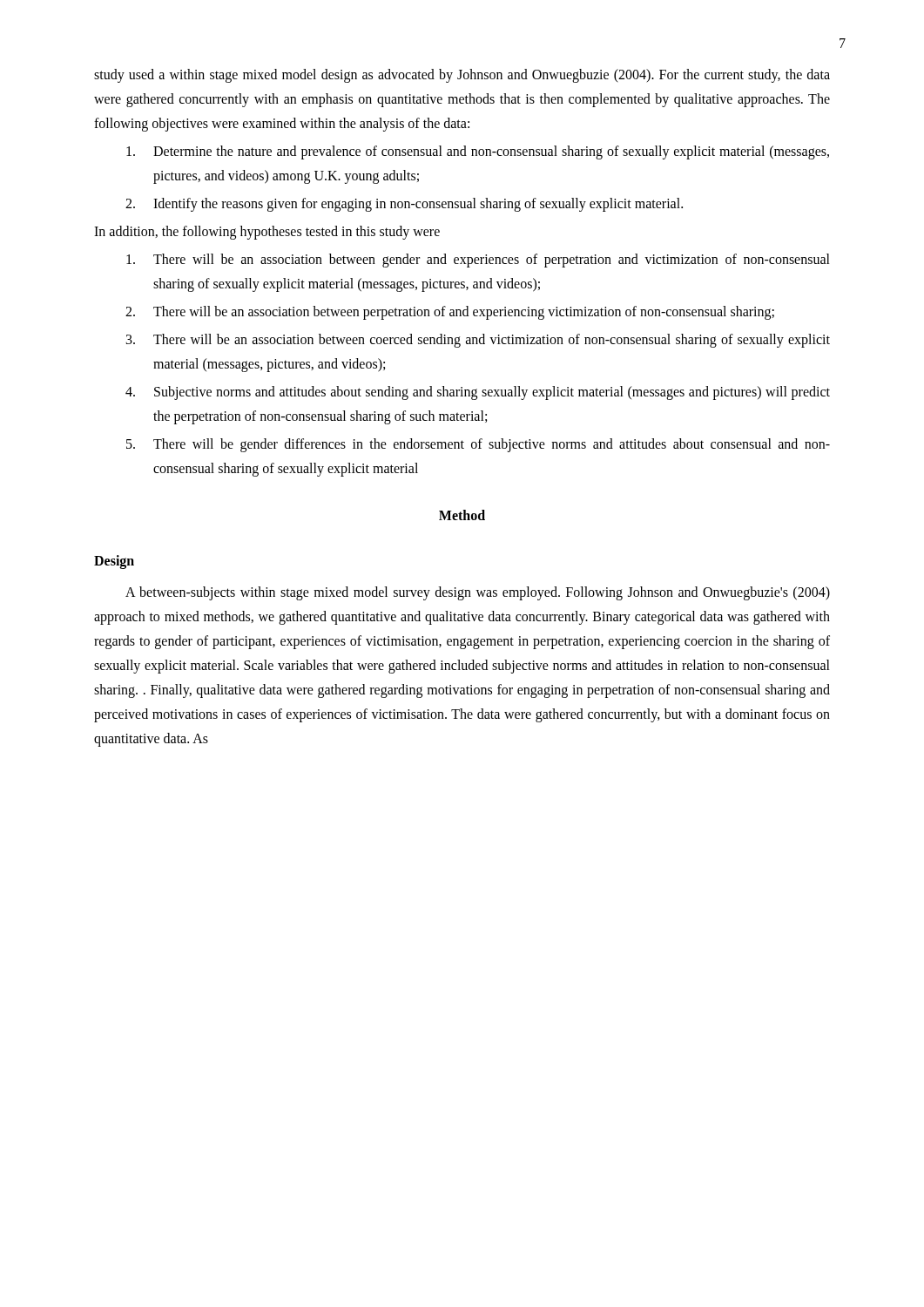Select the text block that says "In addition, the following hypotheses tested in this"

[267, 233]
